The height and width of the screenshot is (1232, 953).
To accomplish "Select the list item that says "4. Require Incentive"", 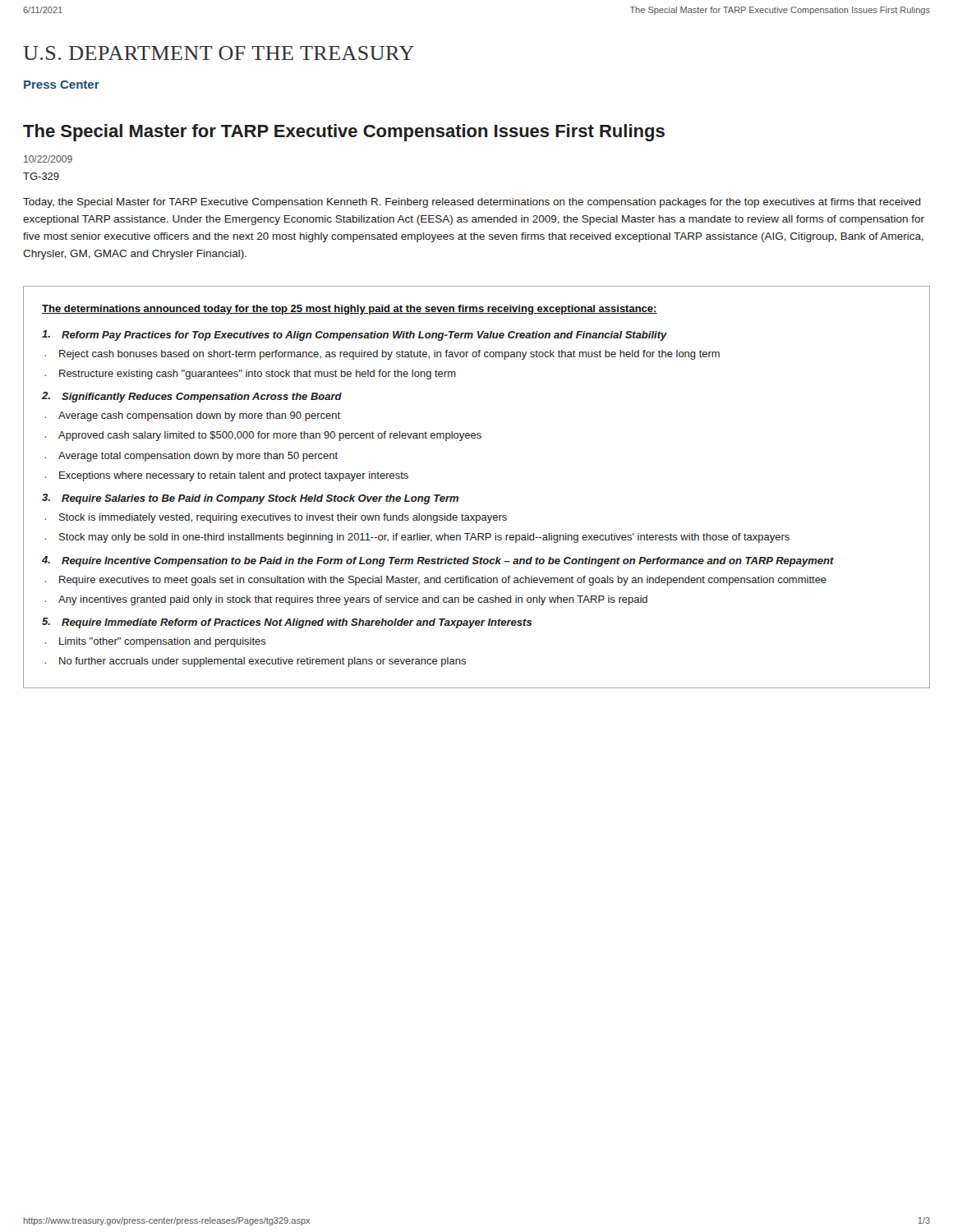I will tap(438, 561).
